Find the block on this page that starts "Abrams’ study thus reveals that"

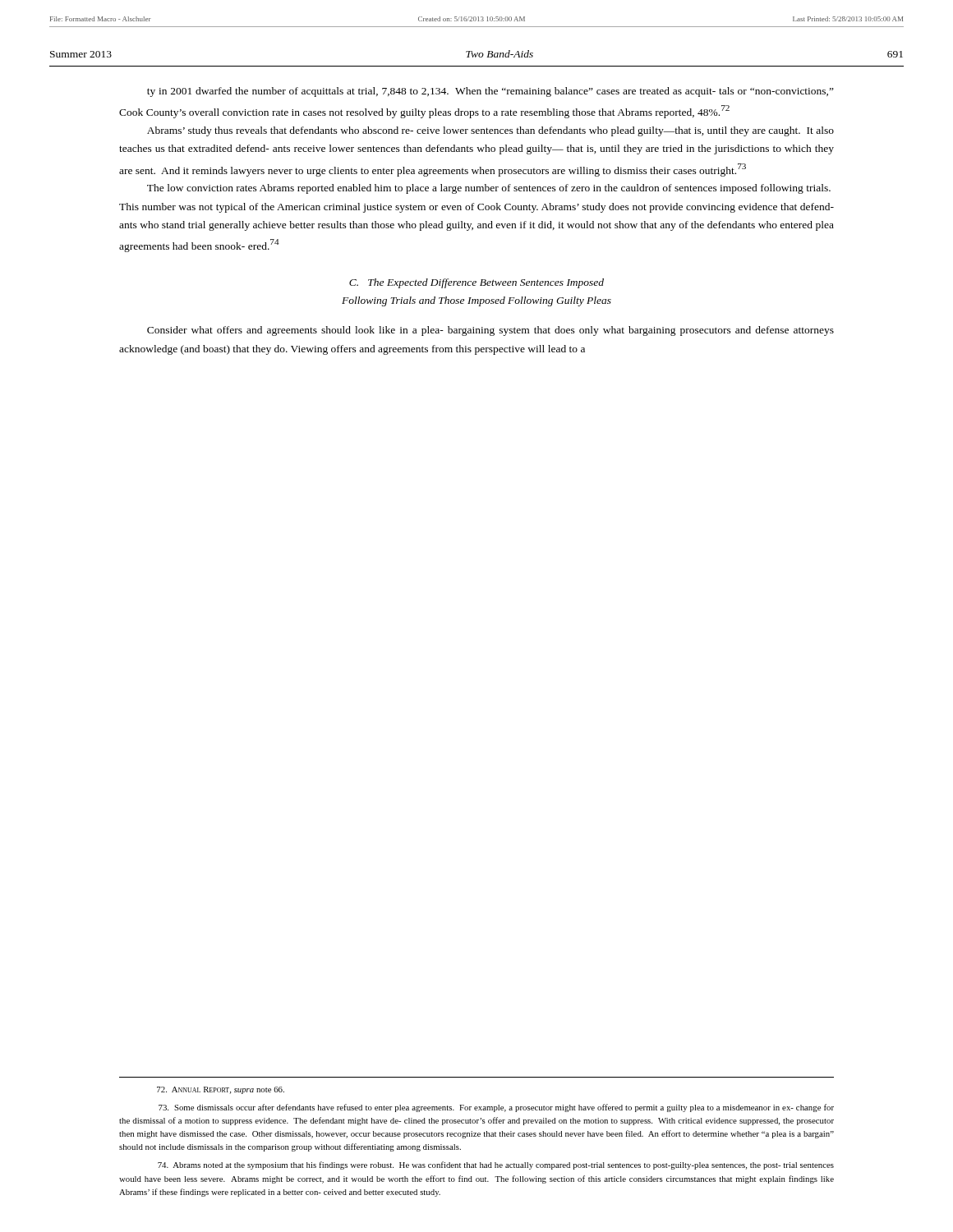[x=476, y=150]
